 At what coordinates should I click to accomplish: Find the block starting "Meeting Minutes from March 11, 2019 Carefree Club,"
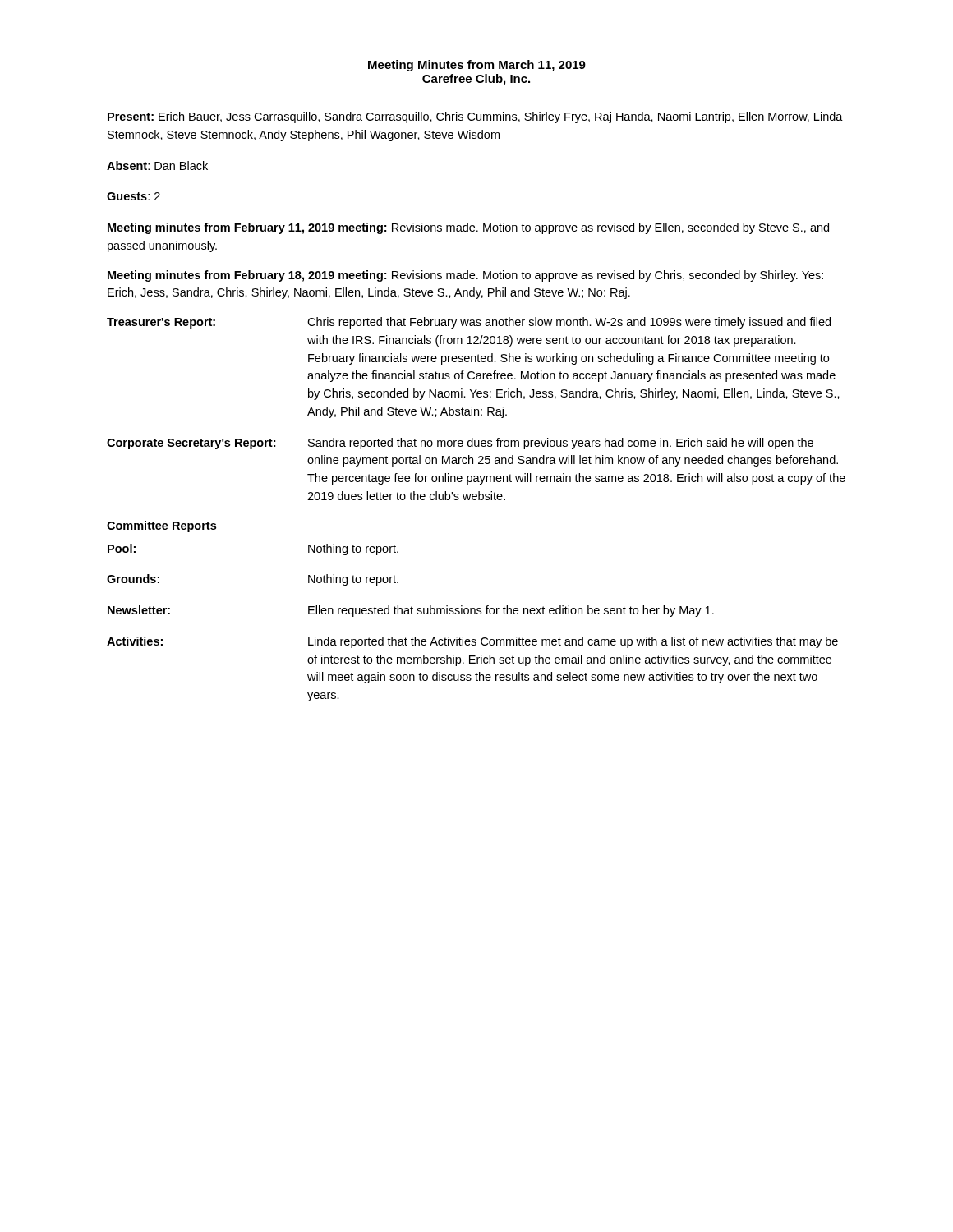tap(476, 71)
